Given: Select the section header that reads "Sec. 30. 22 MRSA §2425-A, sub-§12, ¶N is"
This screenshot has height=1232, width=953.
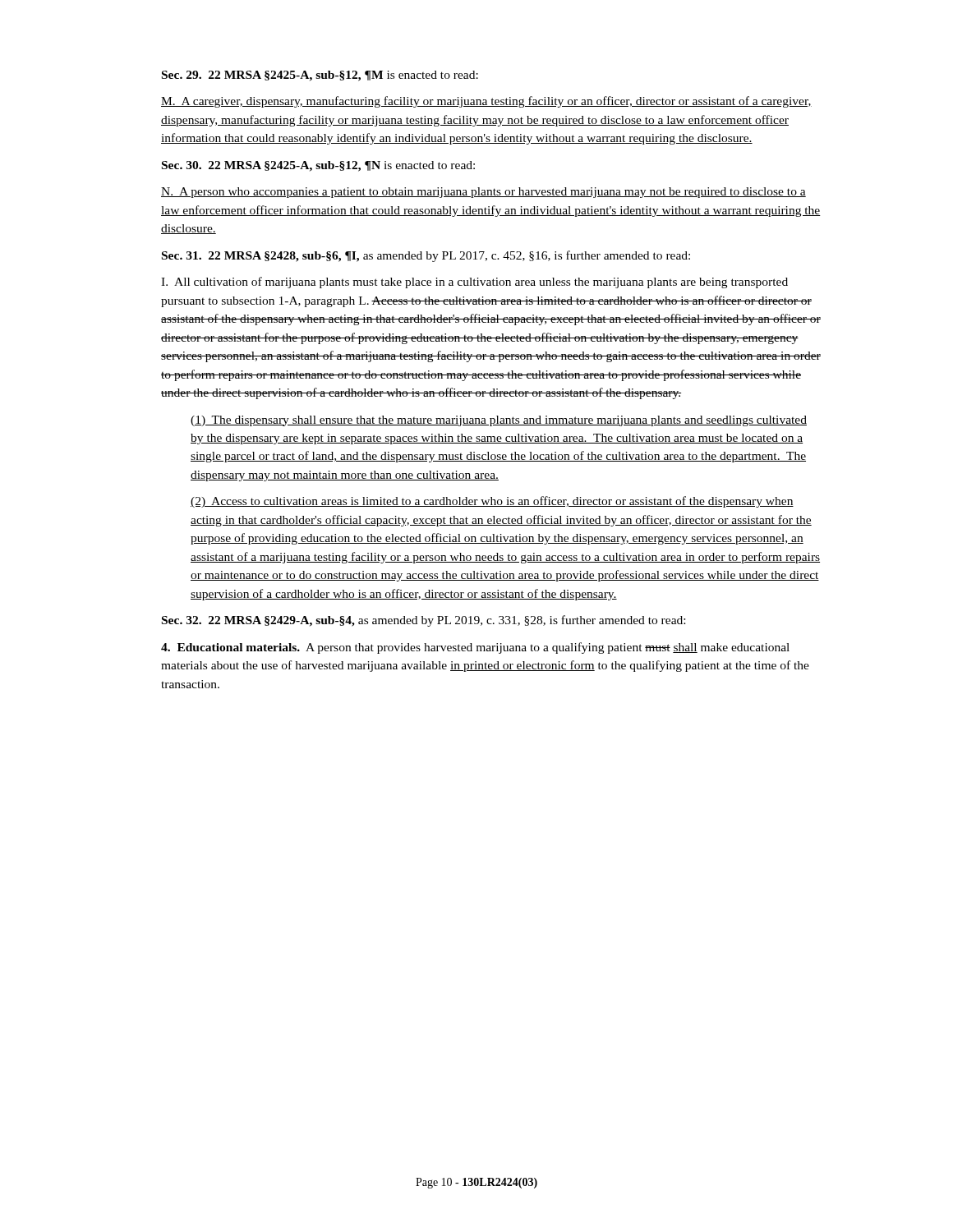Looking at the screenshot, I should tap(318, 166).
